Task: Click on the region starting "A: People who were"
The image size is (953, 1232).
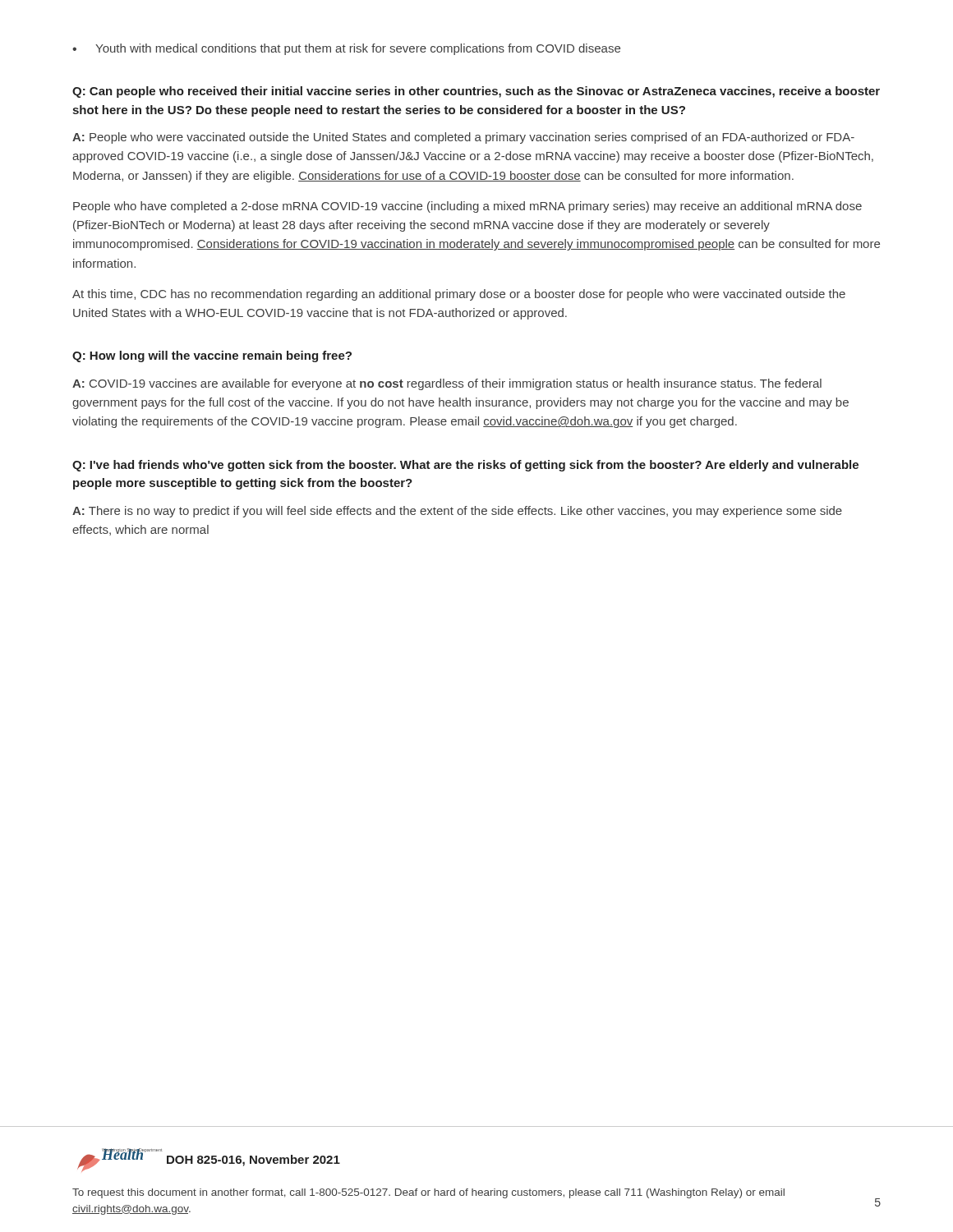Action: 473,156
